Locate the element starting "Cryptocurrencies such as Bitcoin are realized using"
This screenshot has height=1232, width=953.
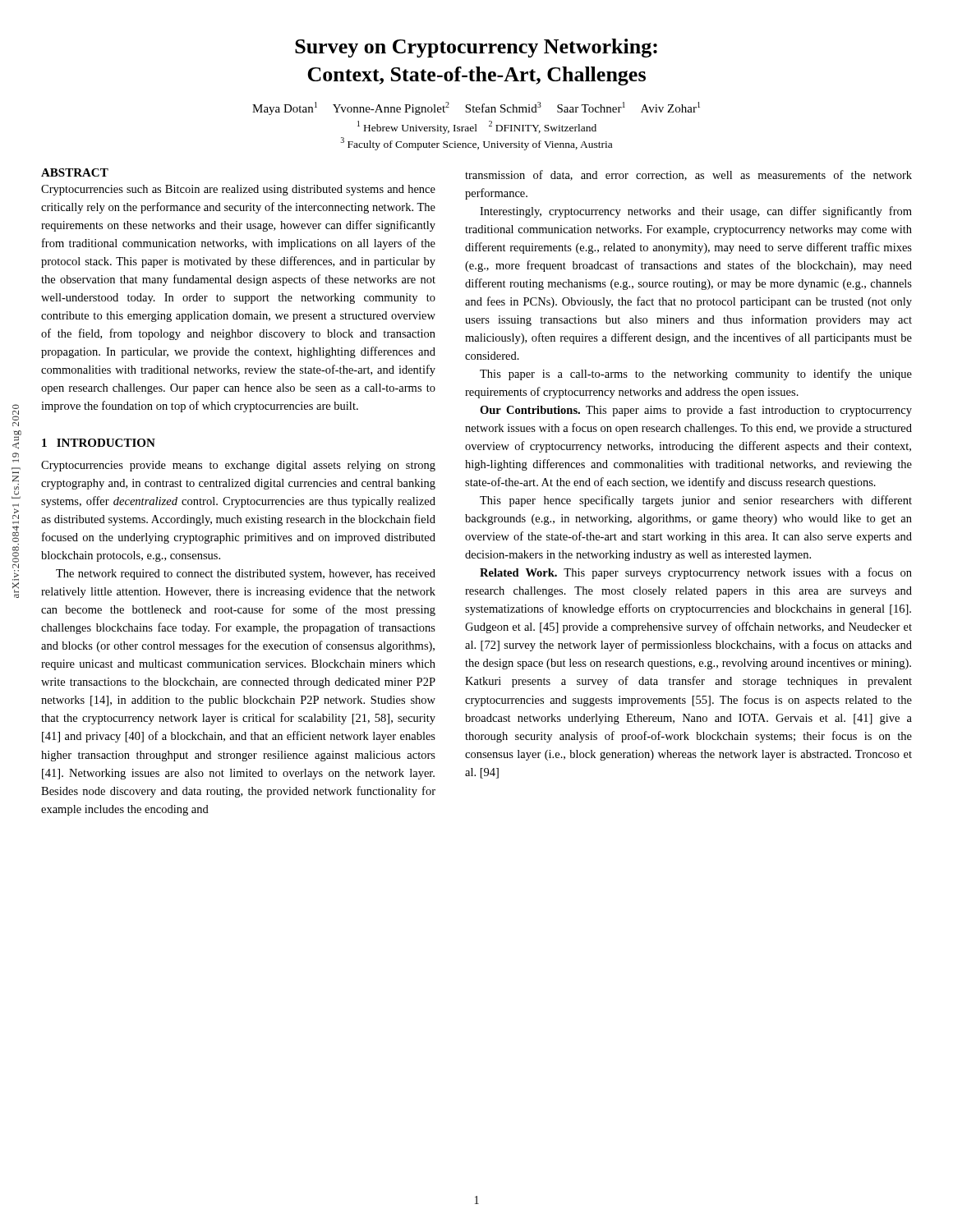click(238, 297)
